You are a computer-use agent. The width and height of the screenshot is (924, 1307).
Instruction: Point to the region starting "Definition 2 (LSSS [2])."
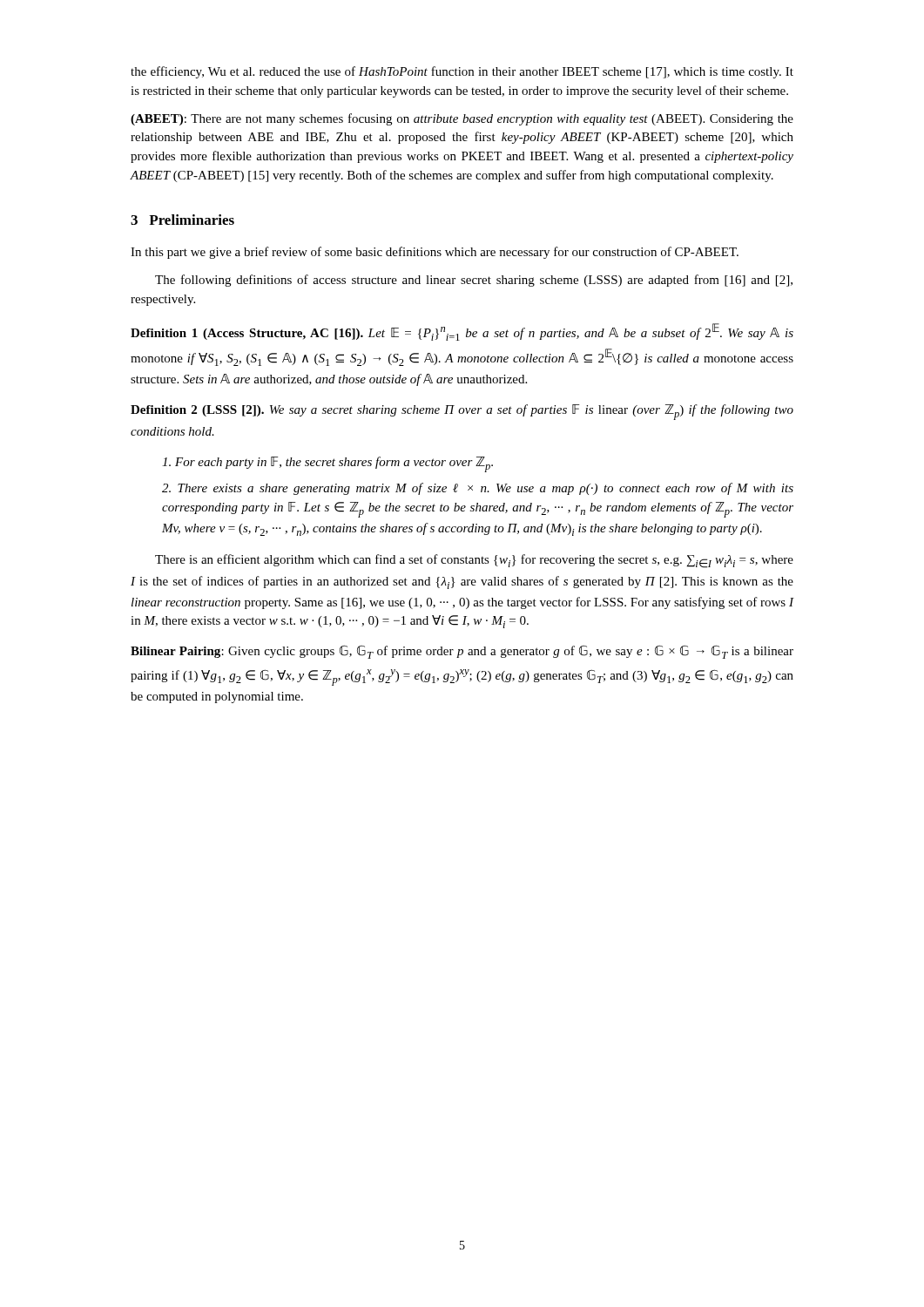[462, 421]
